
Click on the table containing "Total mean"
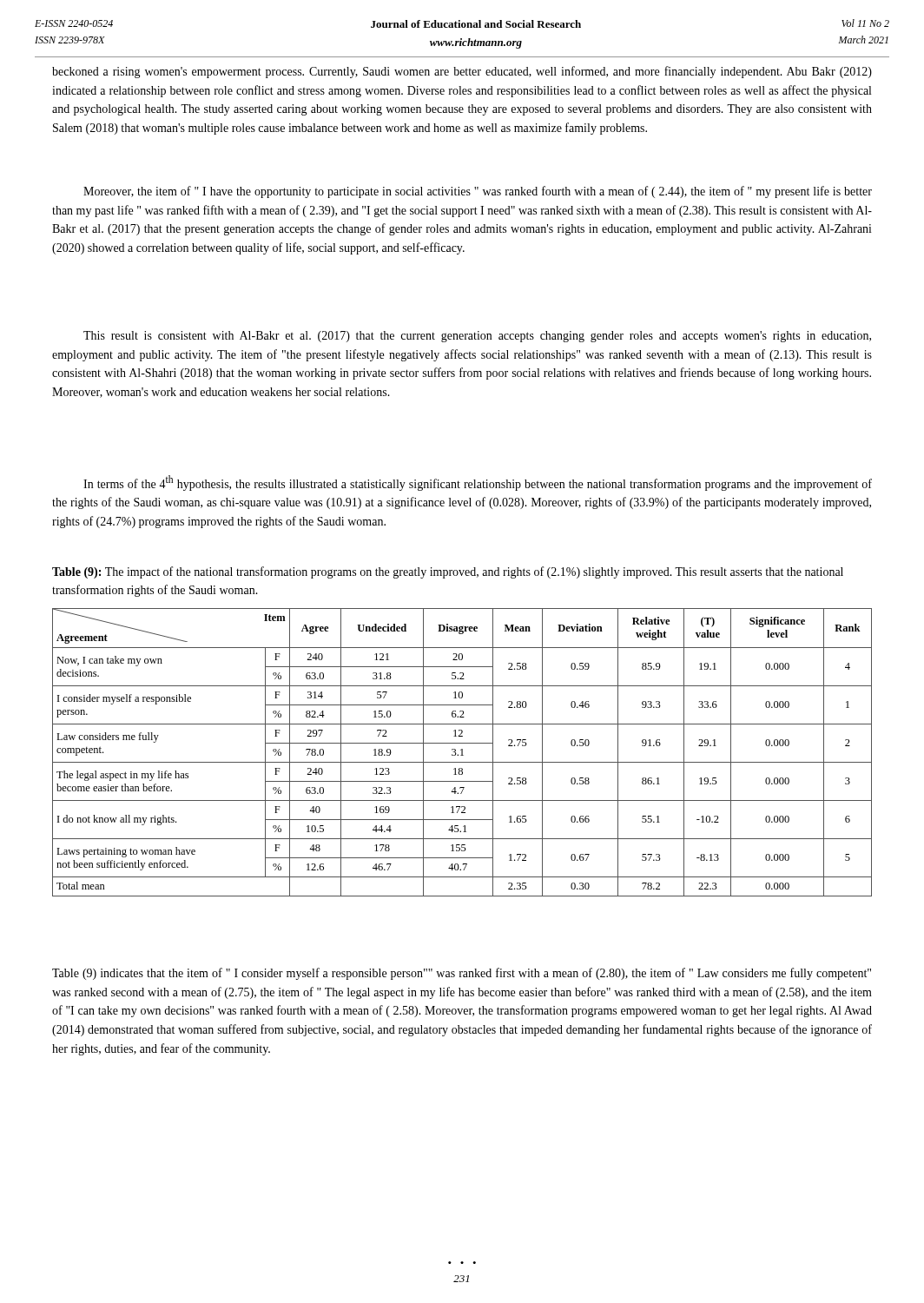click(462, 752)
